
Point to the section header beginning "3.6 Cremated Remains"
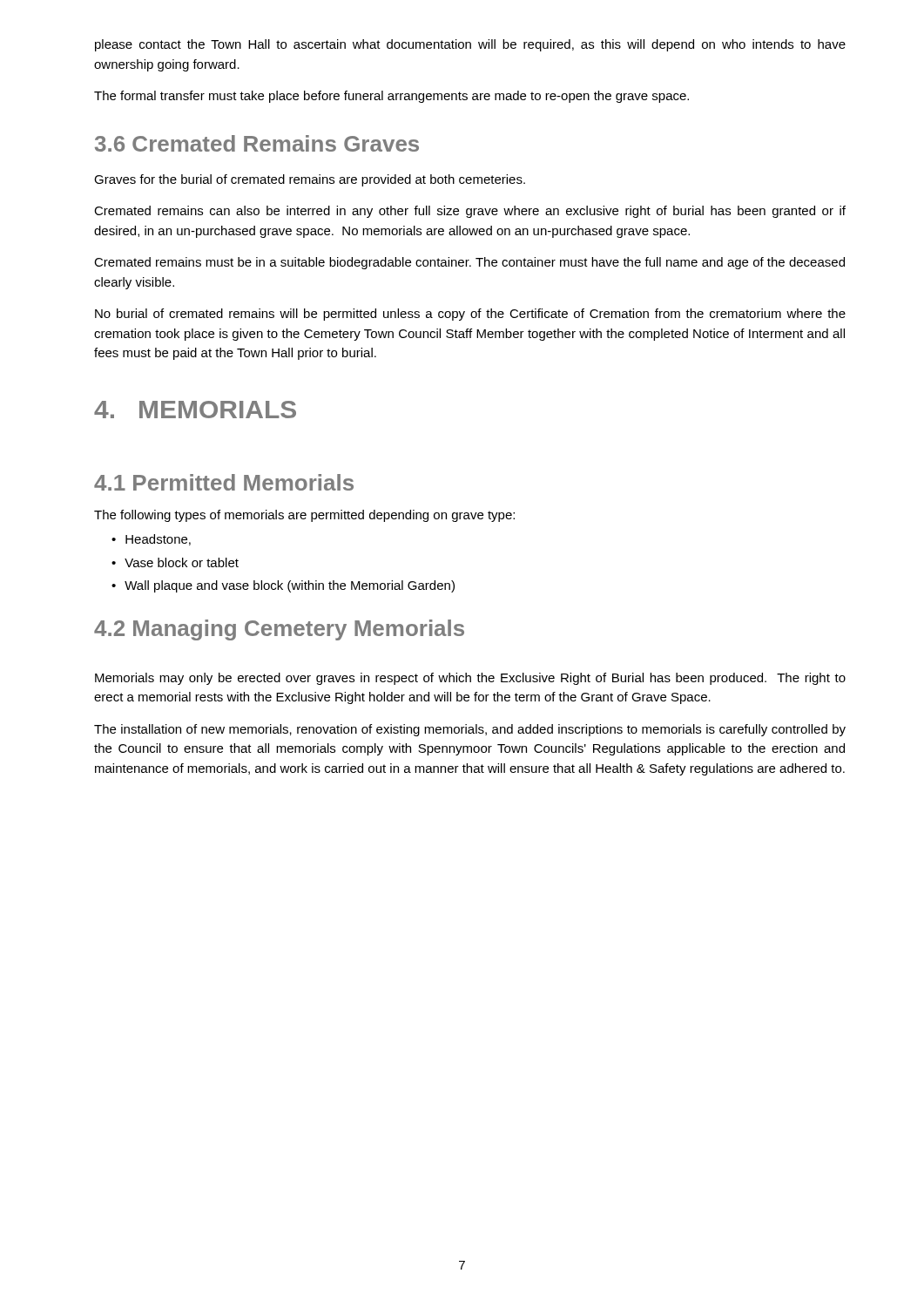[x=257, y=143]
